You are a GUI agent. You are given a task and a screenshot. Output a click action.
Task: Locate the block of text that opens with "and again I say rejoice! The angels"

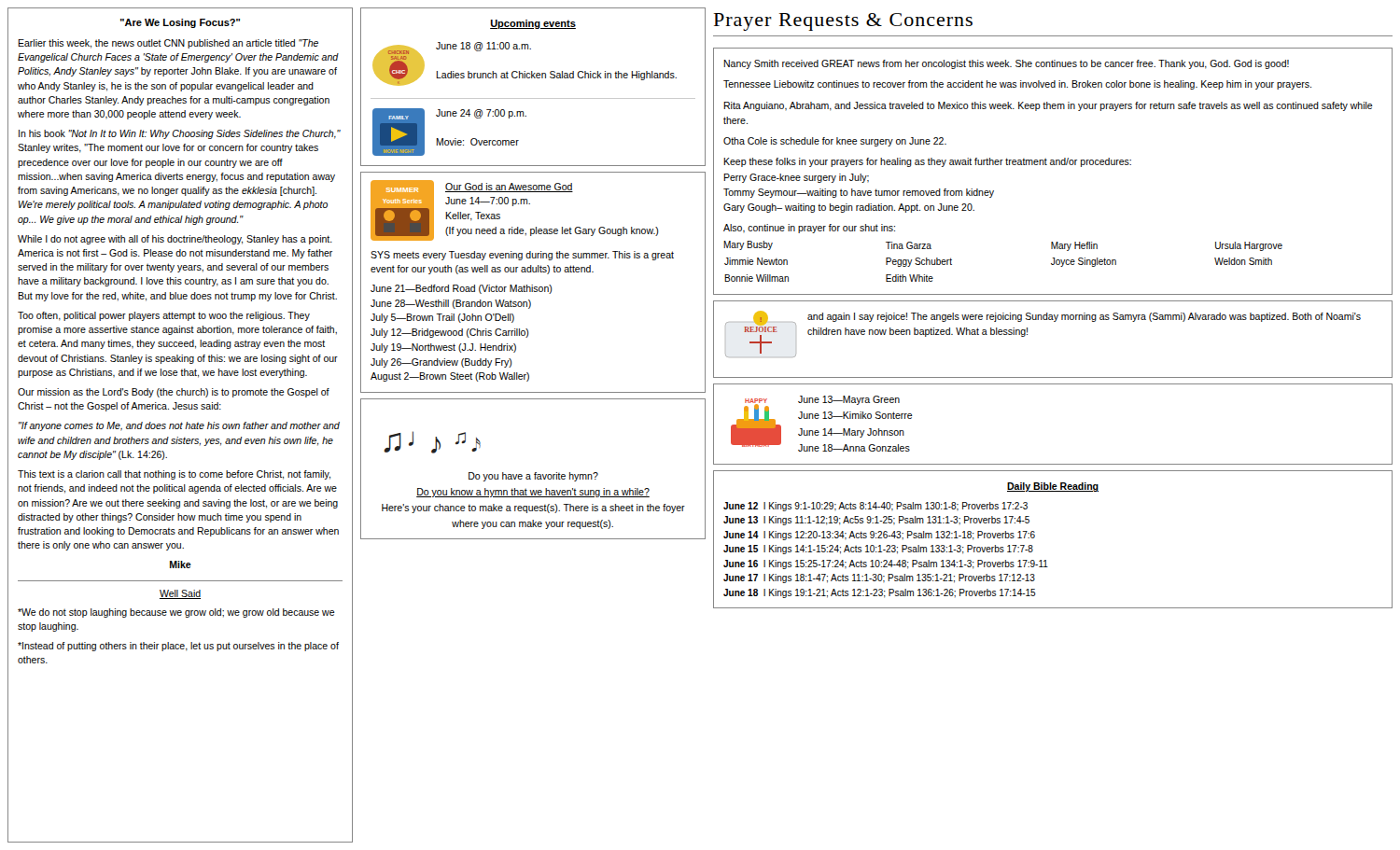(x=1084, y=324)
